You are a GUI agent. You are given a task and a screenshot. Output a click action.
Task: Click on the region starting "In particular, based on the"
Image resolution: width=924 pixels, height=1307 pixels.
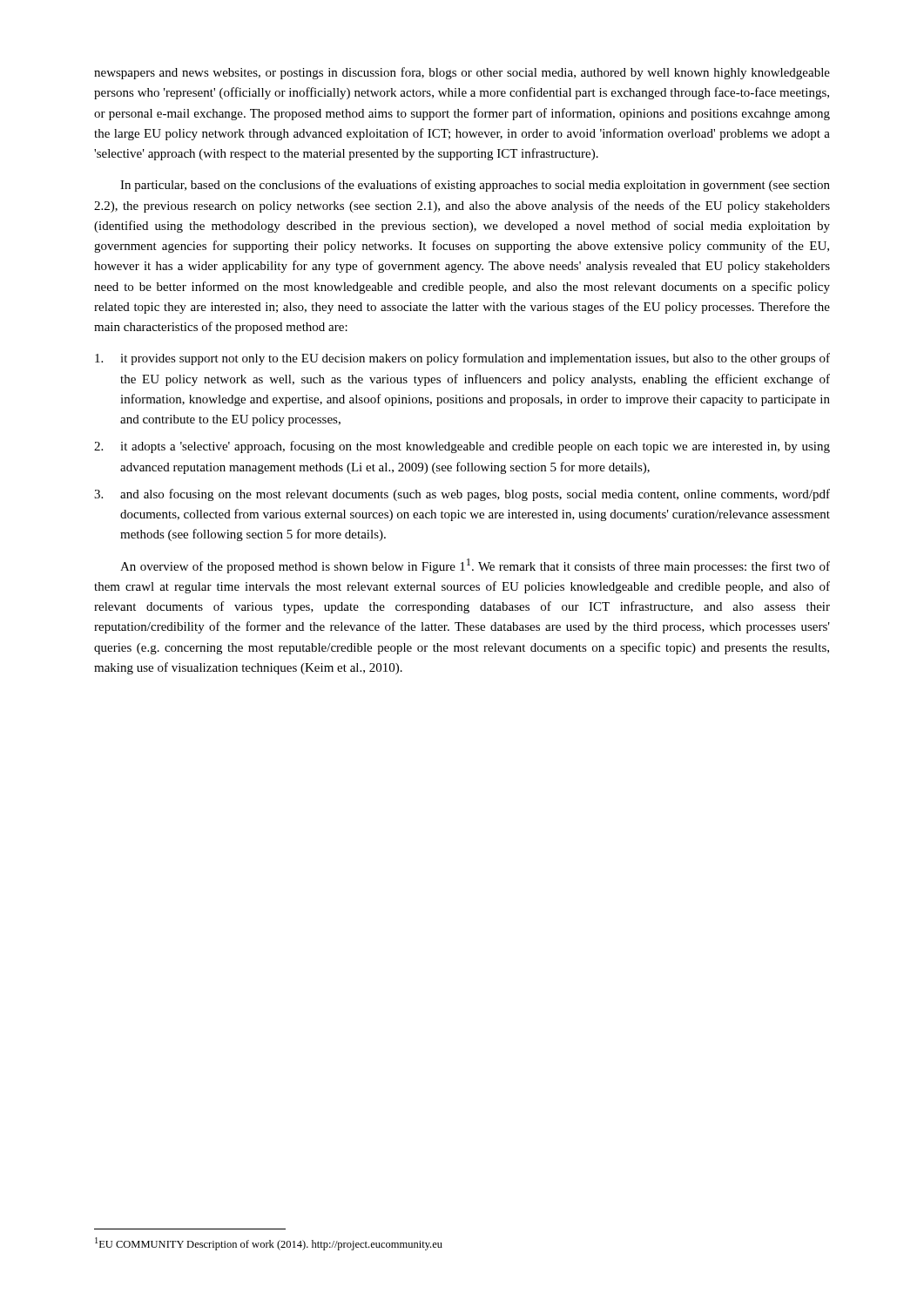[x=462, y=256]
